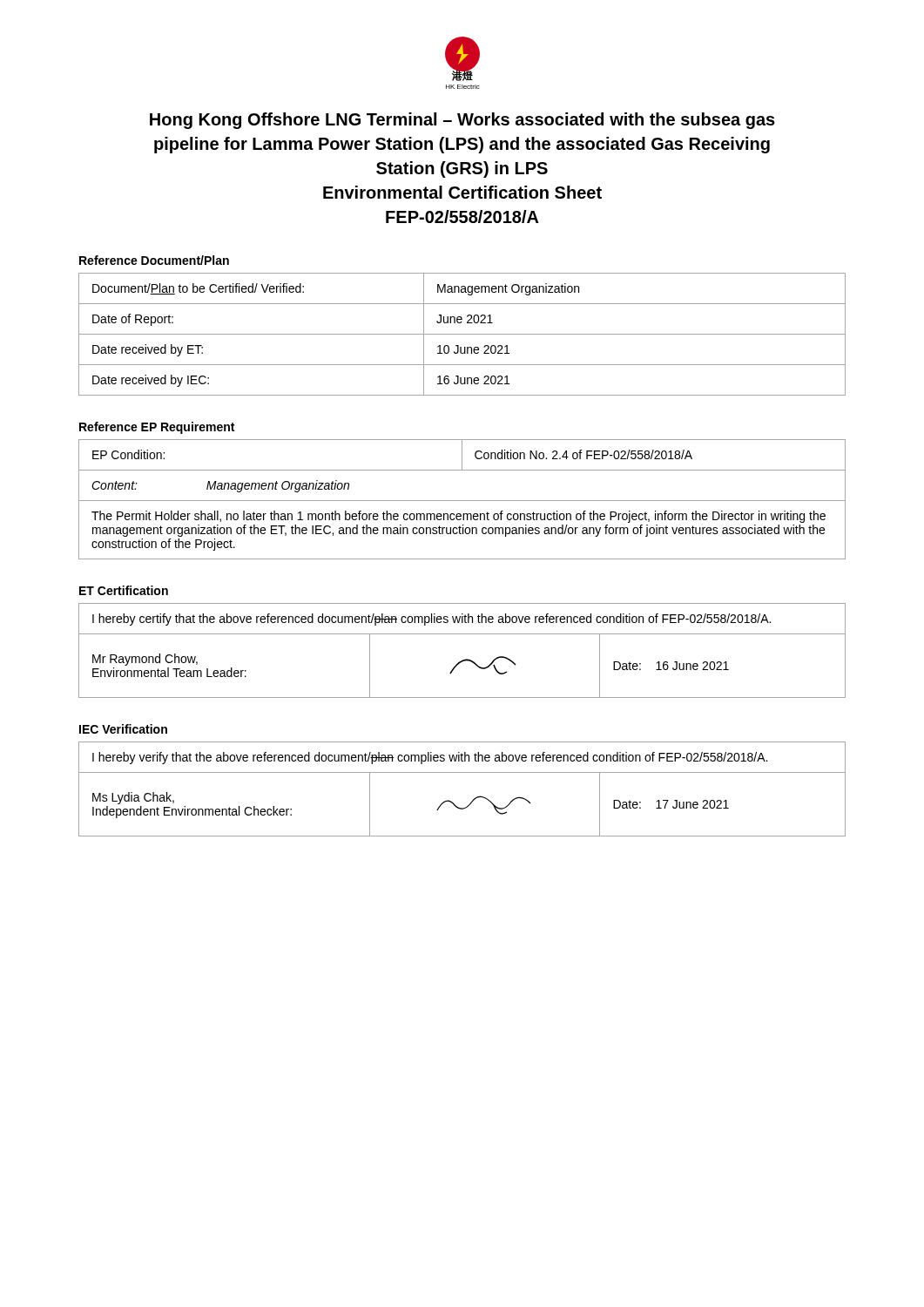Image resolution: width=924 pixels, height=1307 pixels.
Task: Locate the table with the text "EP Condition: Condition No."
Action: (462, 499)
